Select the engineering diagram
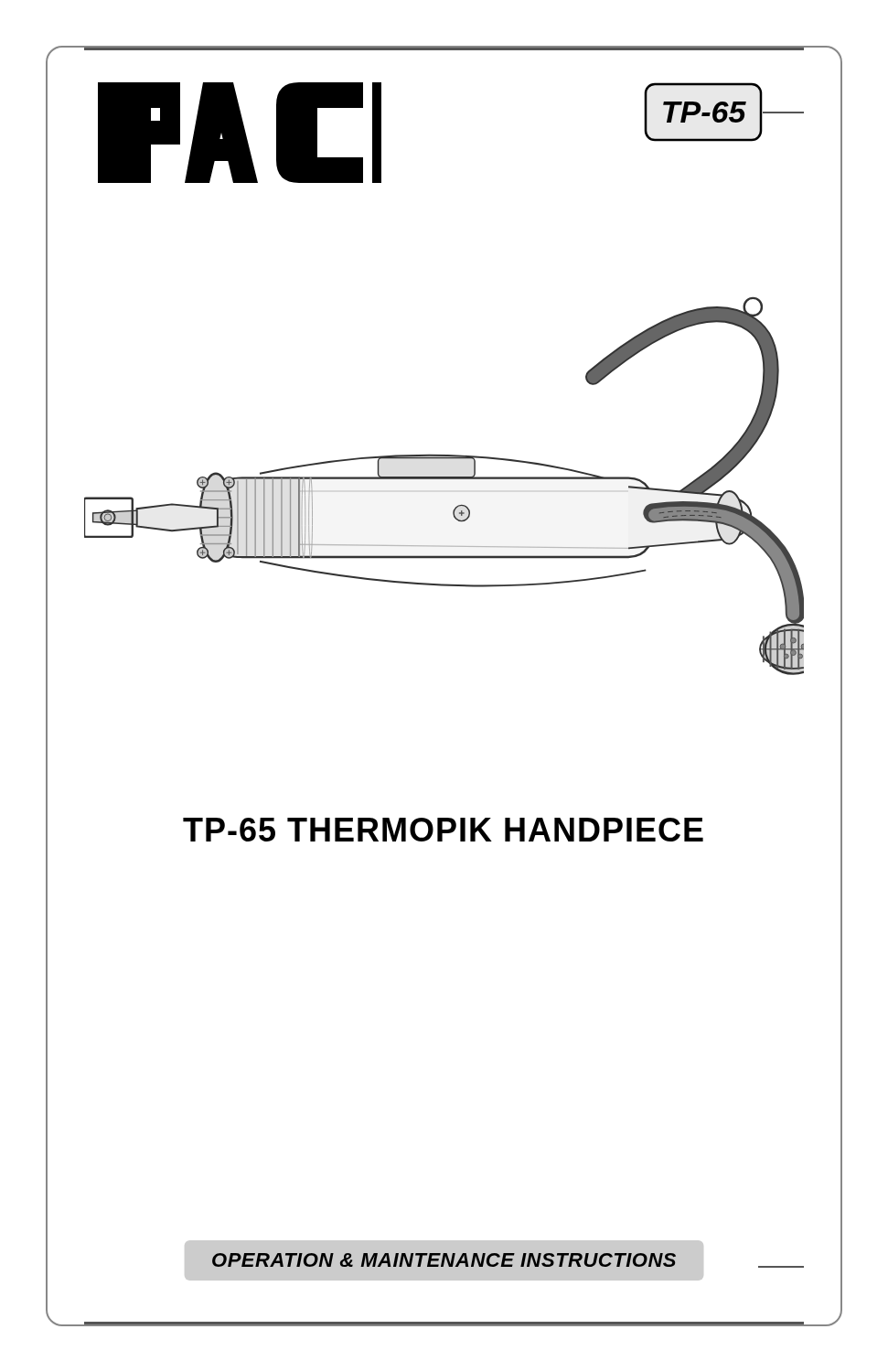 click(x=444, y=491)
